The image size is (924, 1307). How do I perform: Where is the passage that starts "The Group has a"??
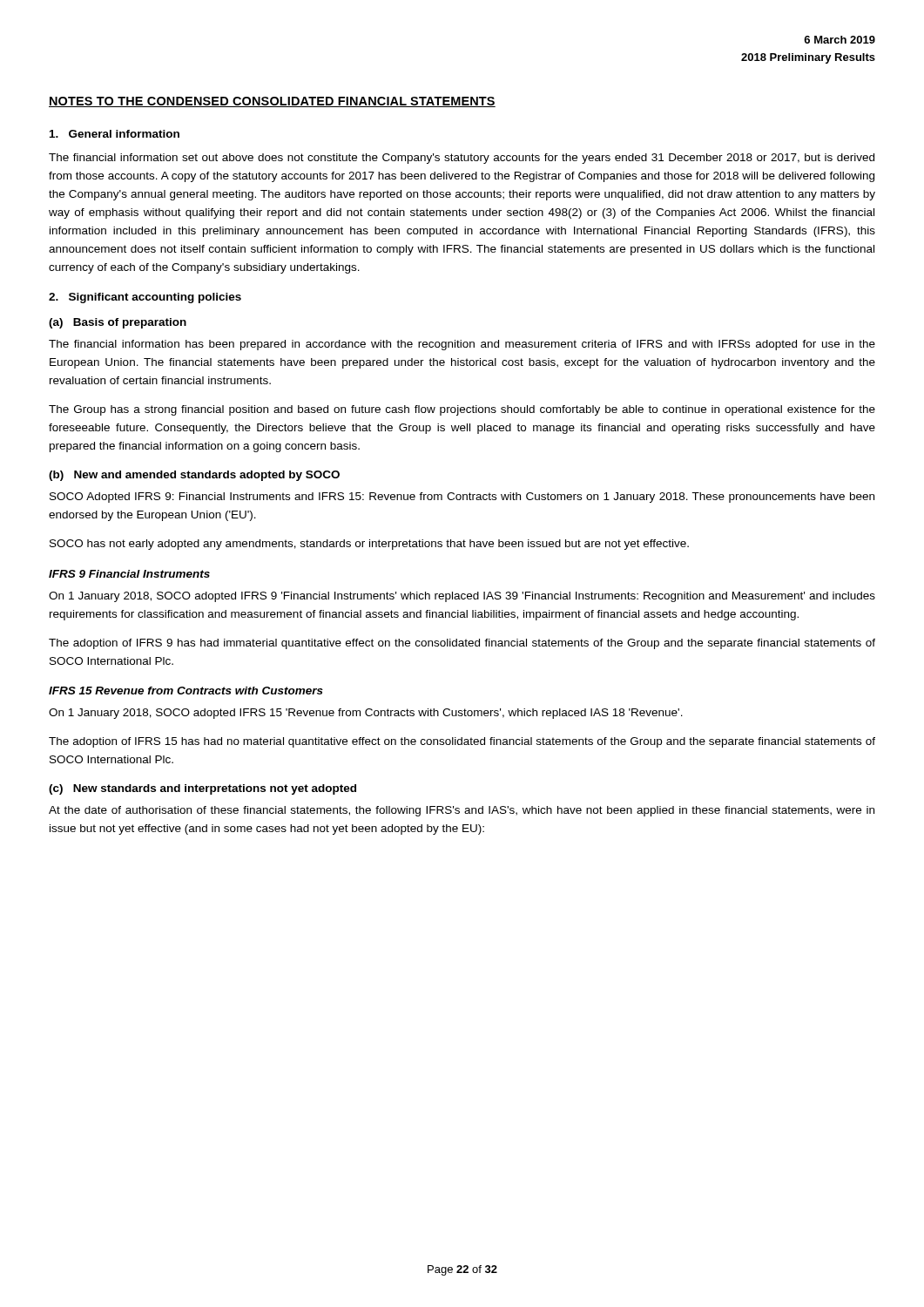click(462, 427)
